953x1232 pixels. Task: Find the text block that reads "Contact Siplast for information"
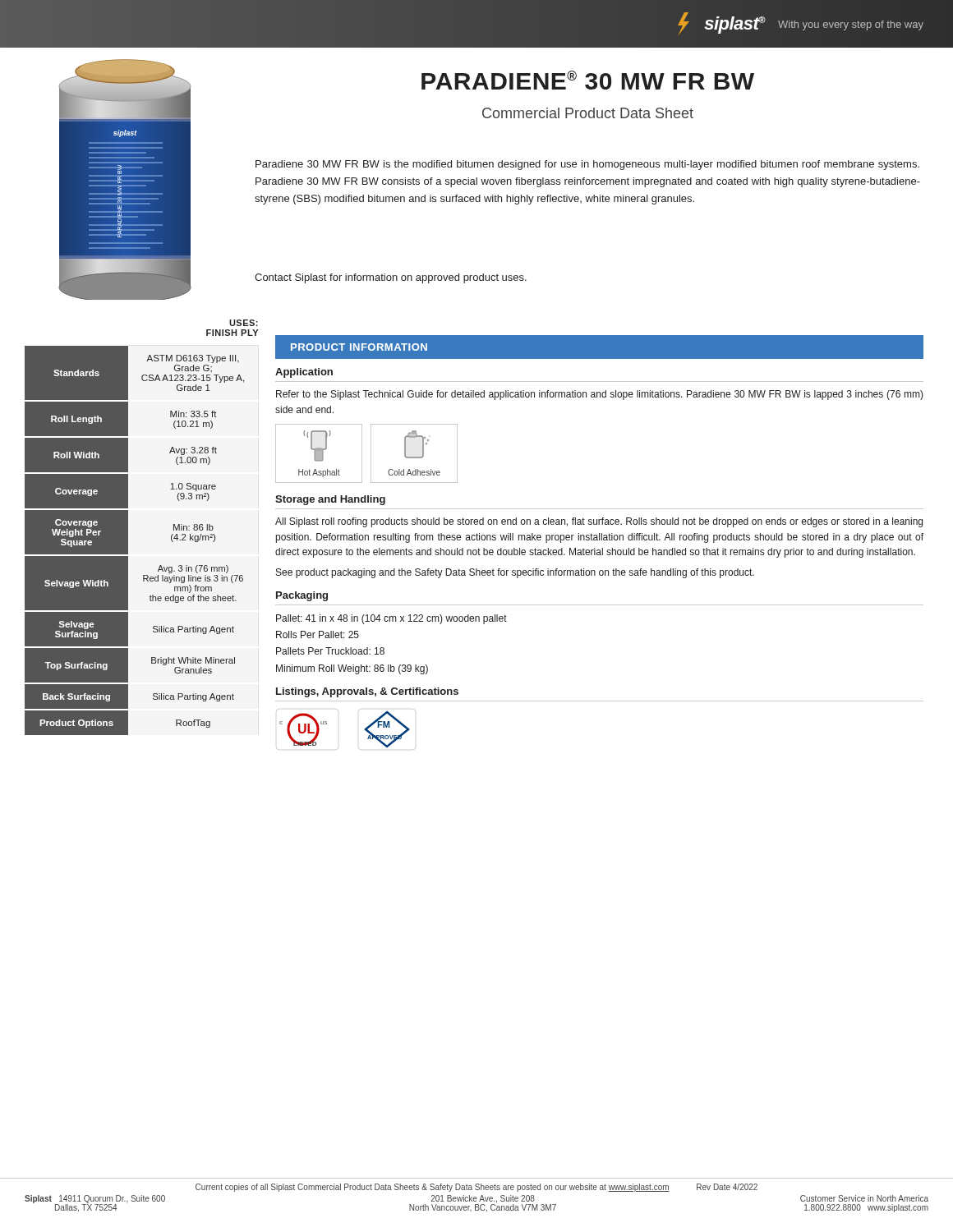coord(391,277)
